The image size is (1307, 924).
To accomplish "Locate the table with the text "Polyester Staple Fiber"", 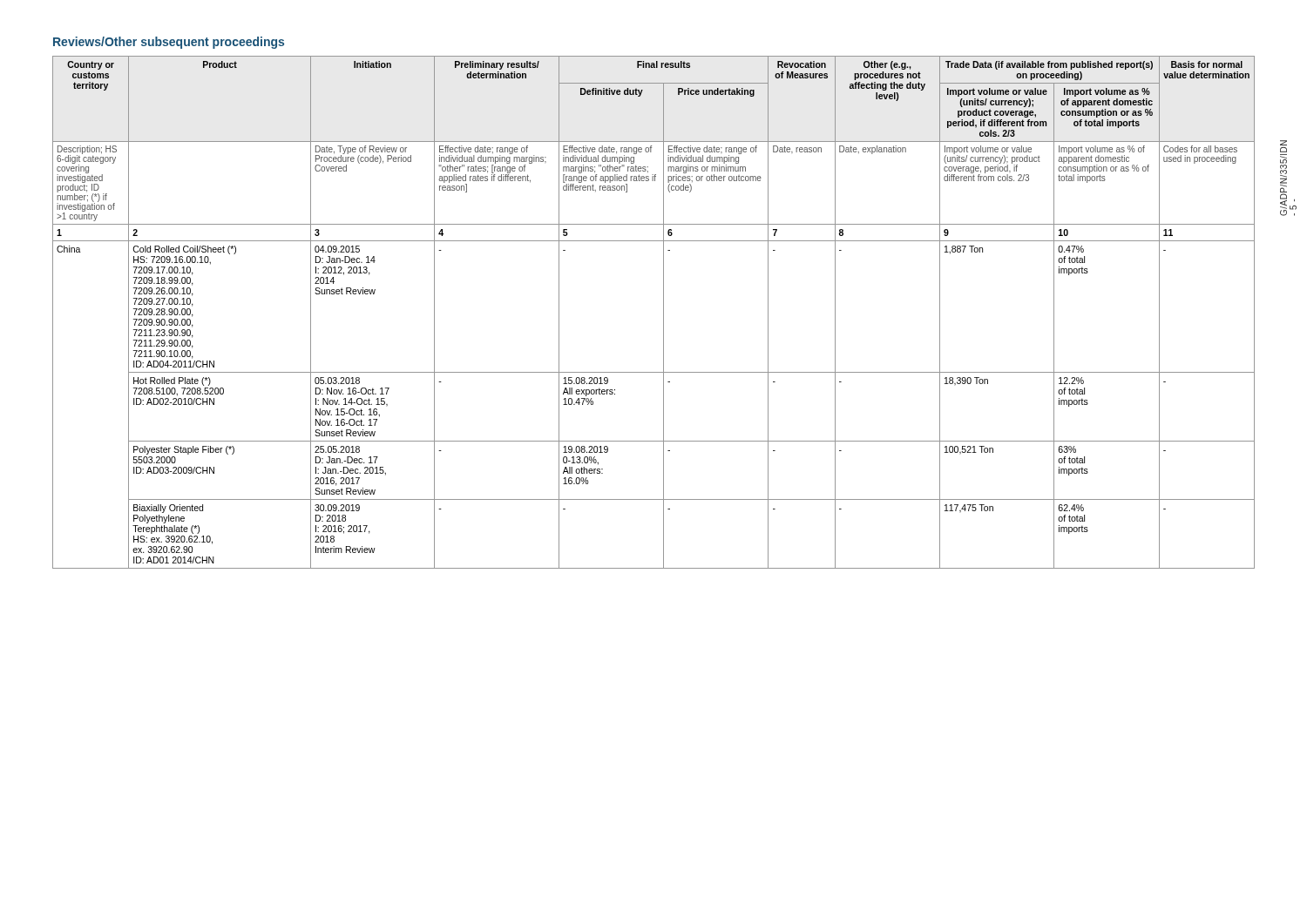I will pos(654,312).
